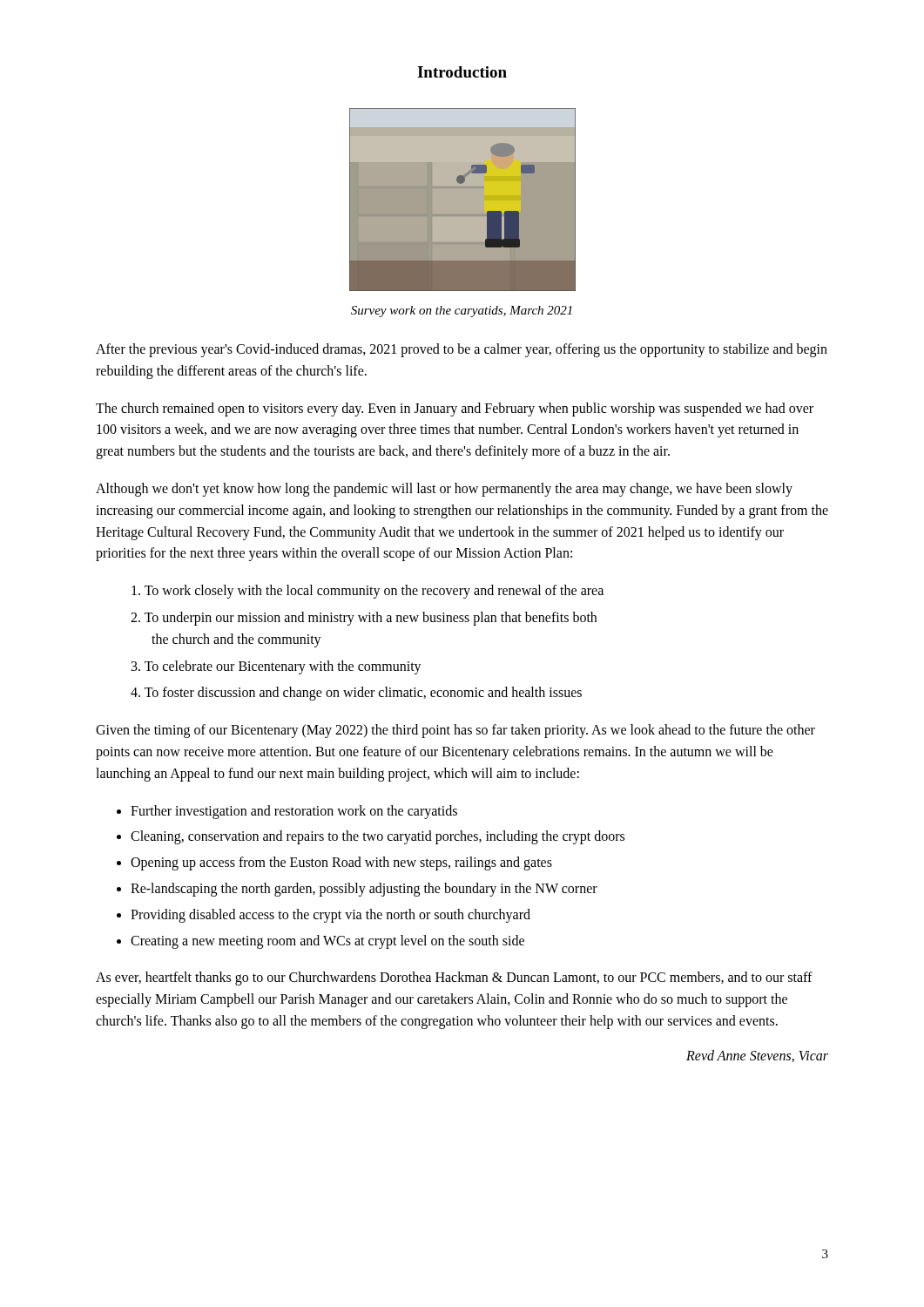Click on the text block that reads "Given the timing of our Bicentenary (May"
The image size is (924, 1307).
point(455,752)
